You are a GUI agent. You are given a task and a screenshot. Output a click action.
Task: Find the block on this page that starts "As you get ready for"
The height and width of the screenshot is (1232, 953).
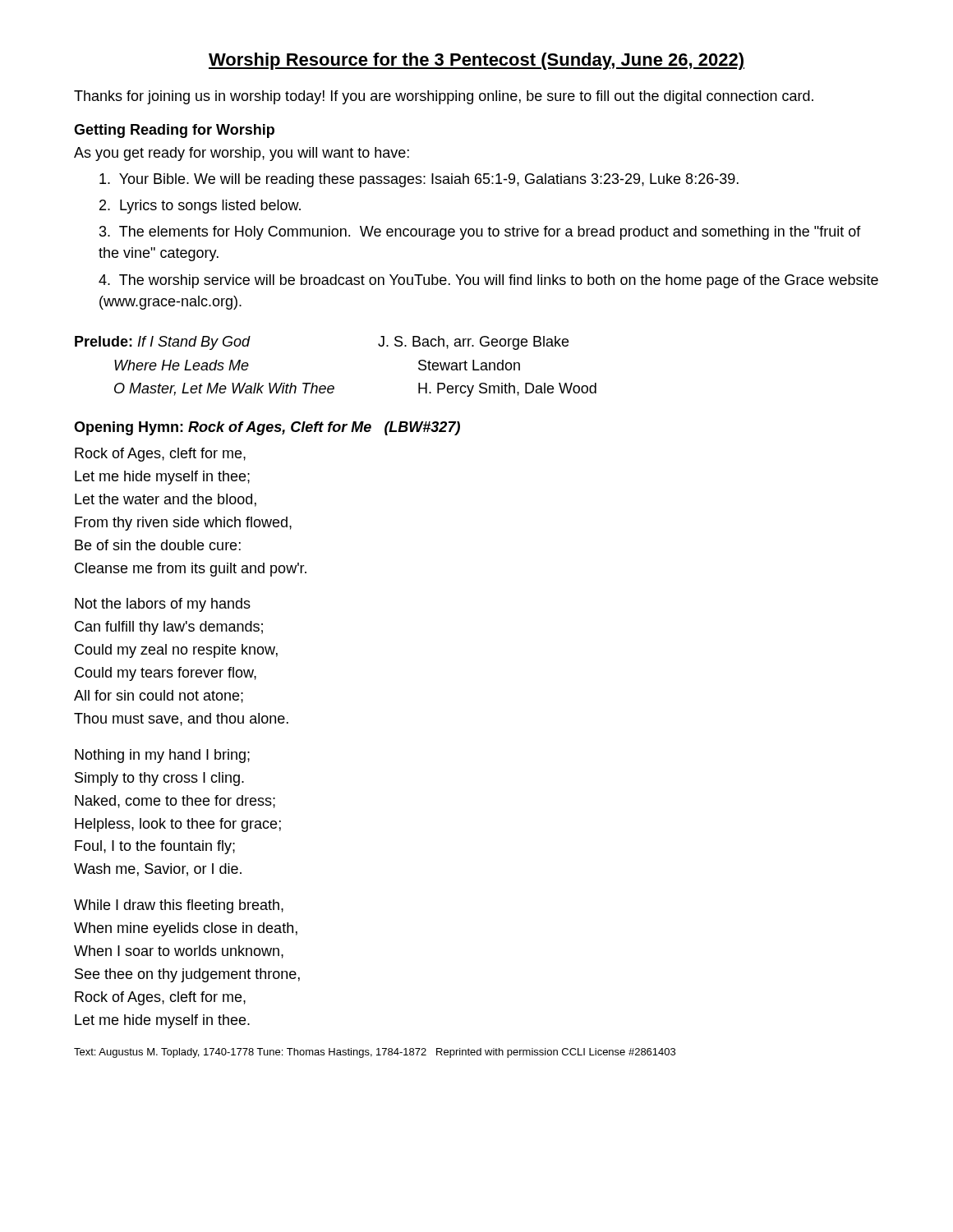(242, 153)
